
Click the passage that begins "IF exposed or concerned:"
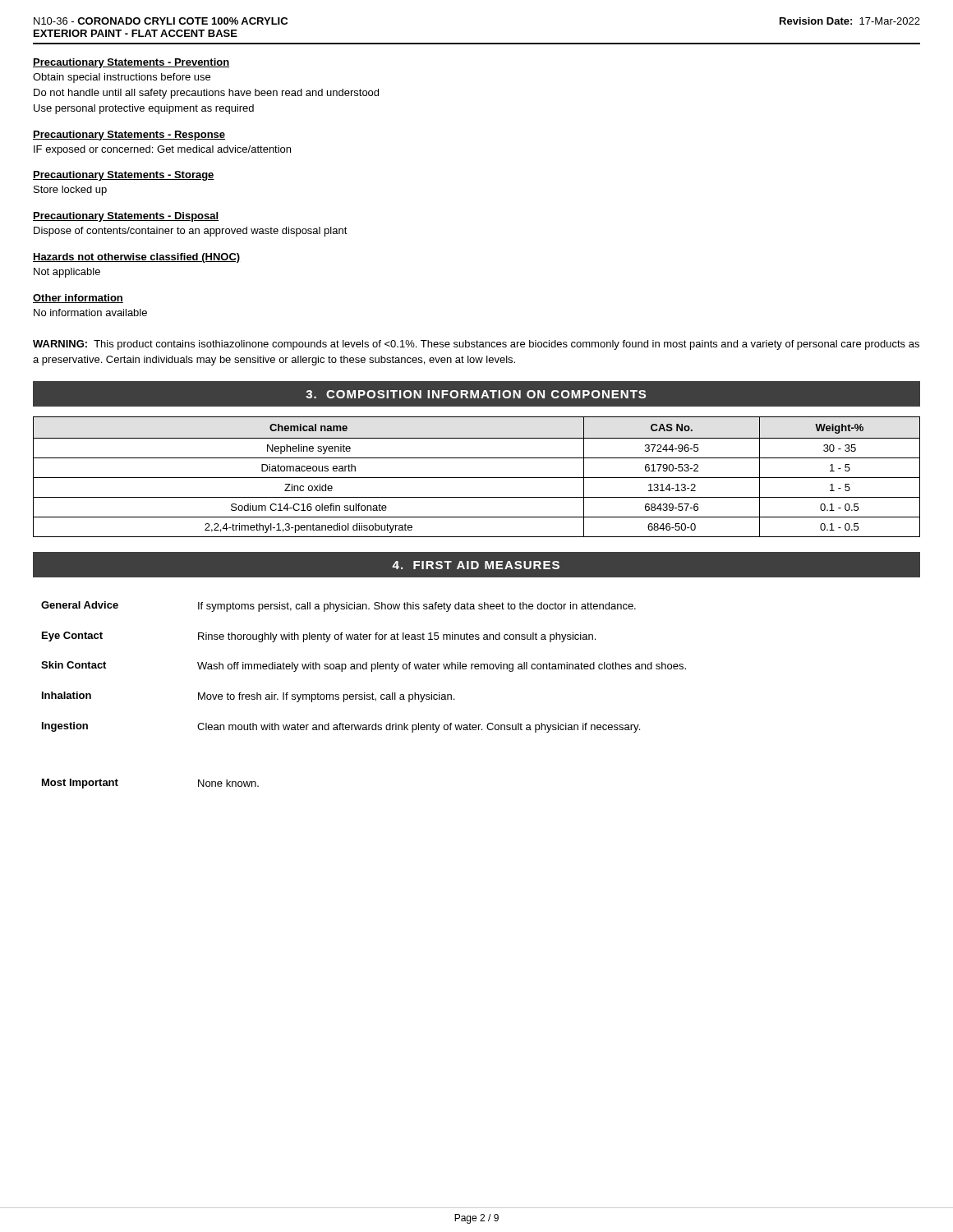pos(162,149)
